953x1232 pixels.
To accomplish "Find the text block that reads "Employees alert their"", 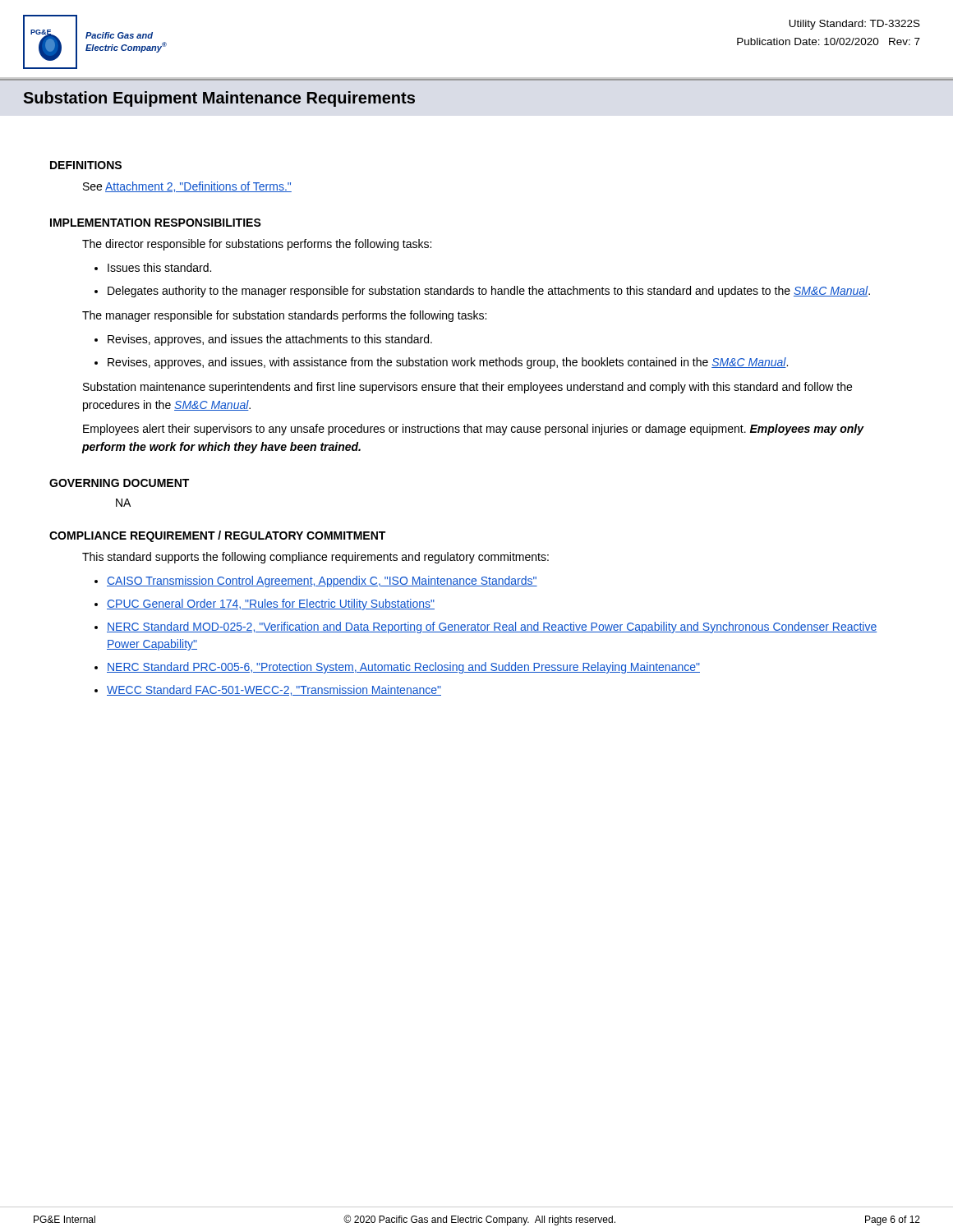I will tap(473, 438).
